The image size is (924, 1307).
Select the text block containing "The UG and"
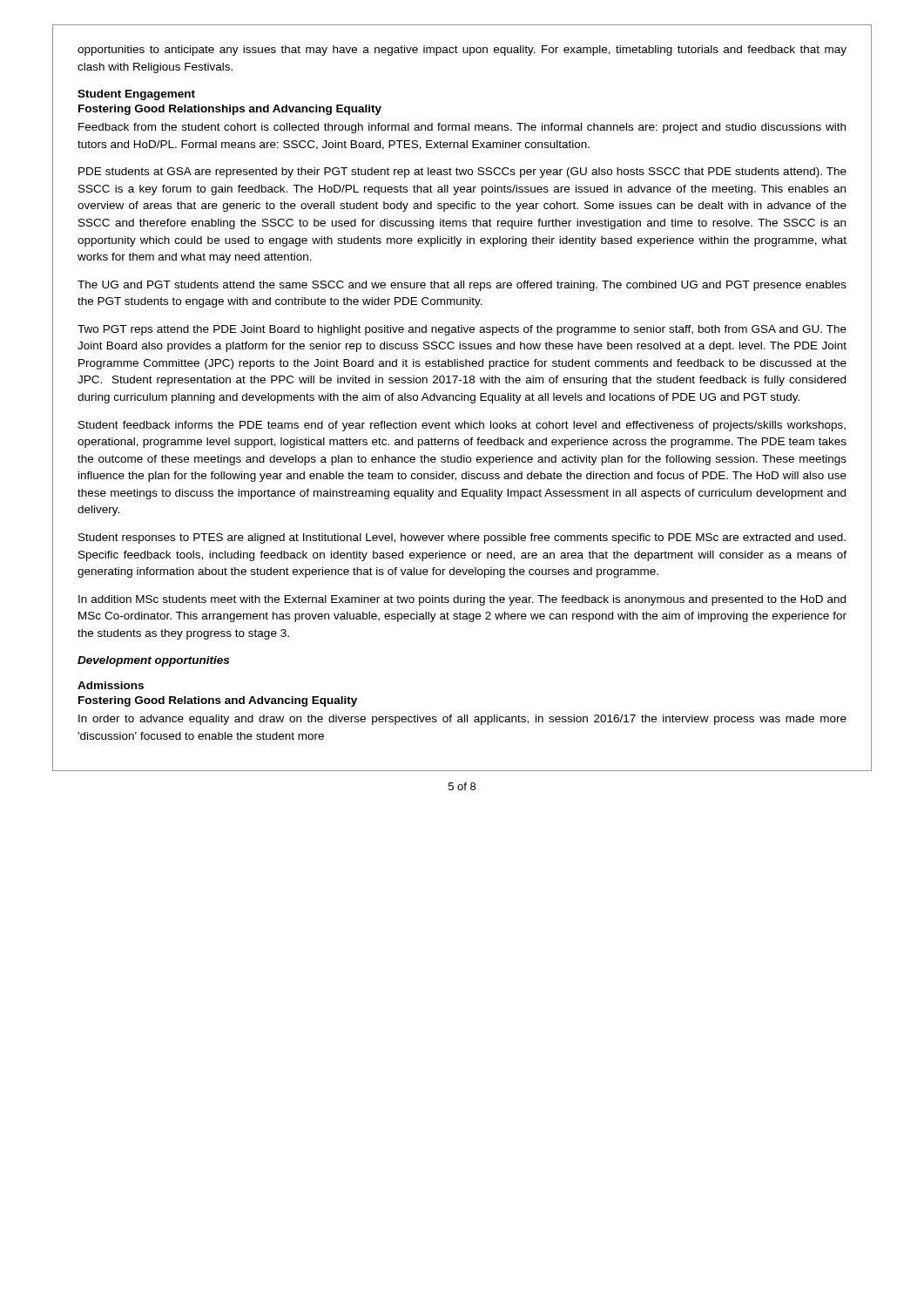coord(462,293)
